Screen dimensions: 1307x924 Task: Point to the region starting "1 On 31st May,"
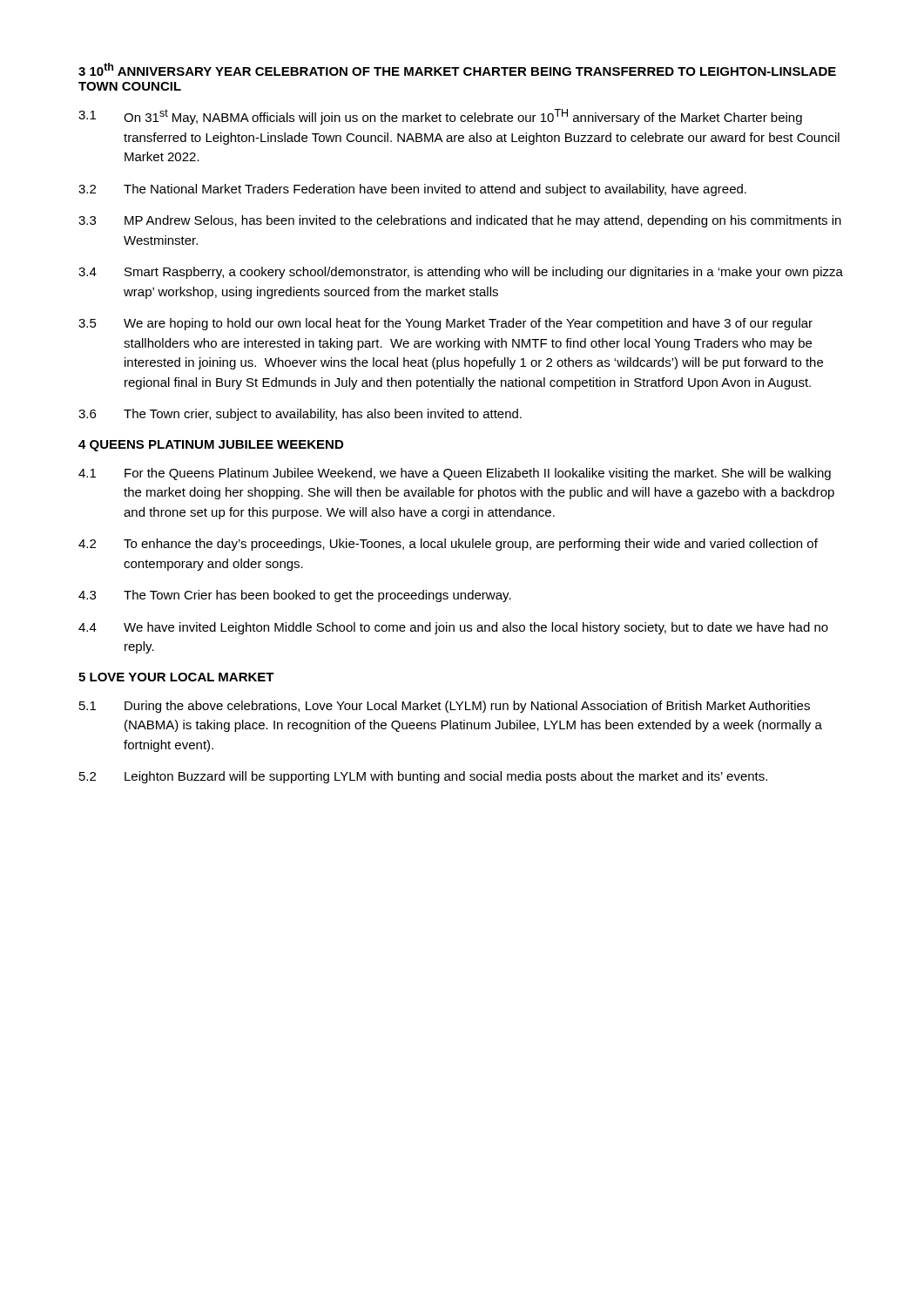(x=462, y=136)
